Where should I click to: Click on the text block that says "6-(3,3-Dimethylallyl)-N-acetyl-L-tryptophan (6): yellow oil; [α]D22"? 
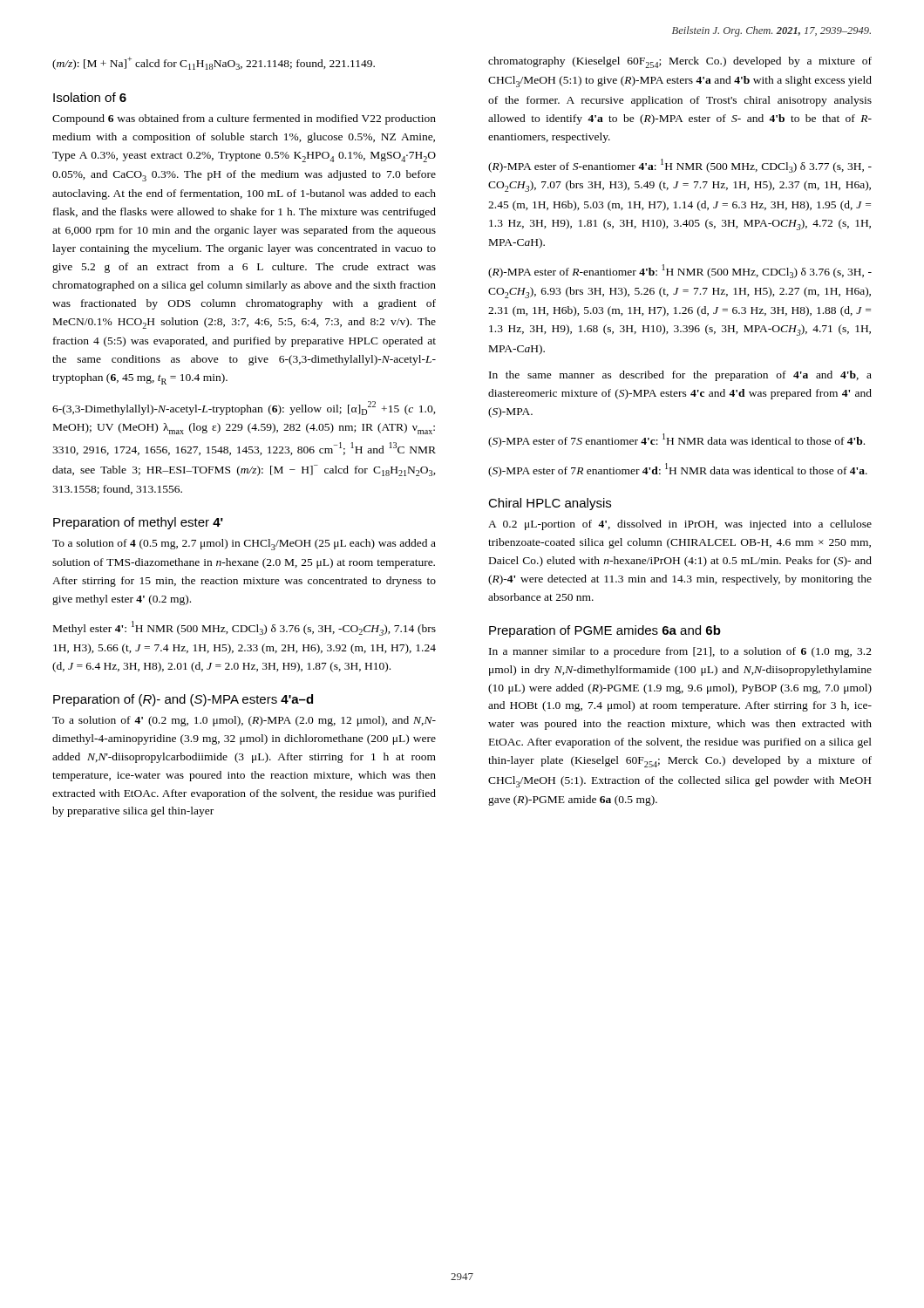[x=244, y=447]
